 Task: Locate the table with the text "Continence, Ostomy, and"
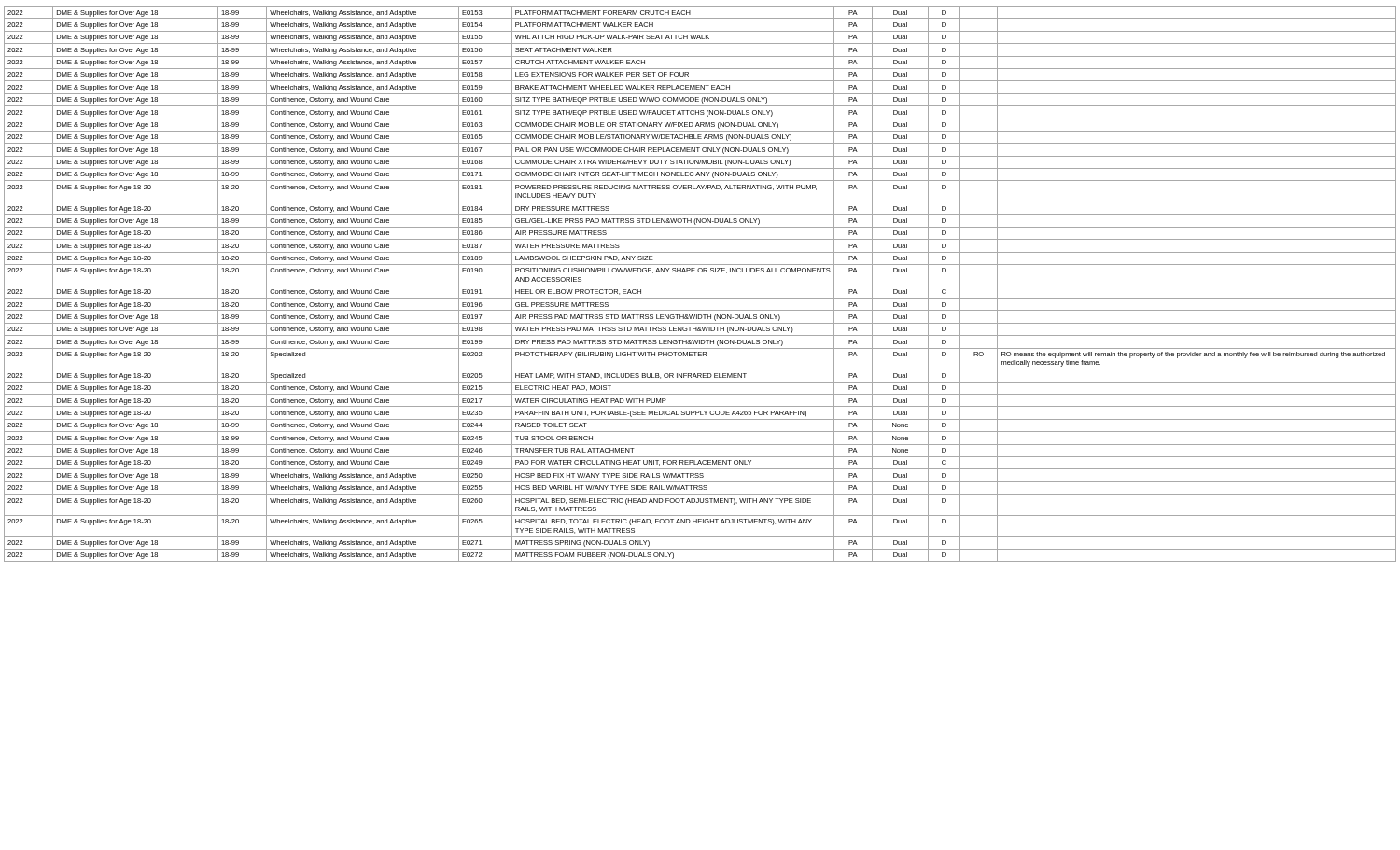click(x=700, y=284)
